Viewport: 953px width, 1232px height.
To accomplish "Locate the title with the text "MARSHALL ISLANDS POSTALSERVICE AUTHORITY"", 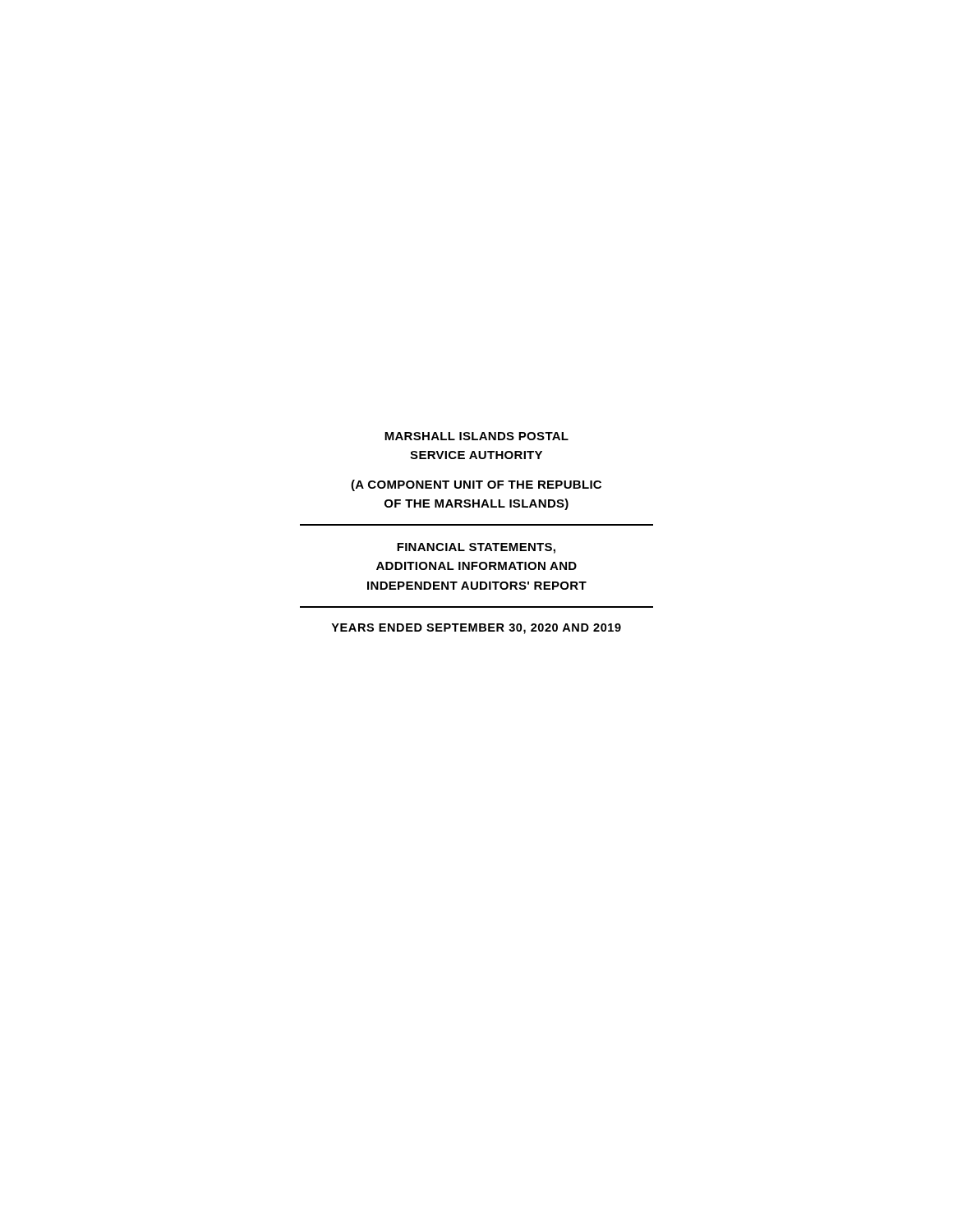I will pos(476,445).
